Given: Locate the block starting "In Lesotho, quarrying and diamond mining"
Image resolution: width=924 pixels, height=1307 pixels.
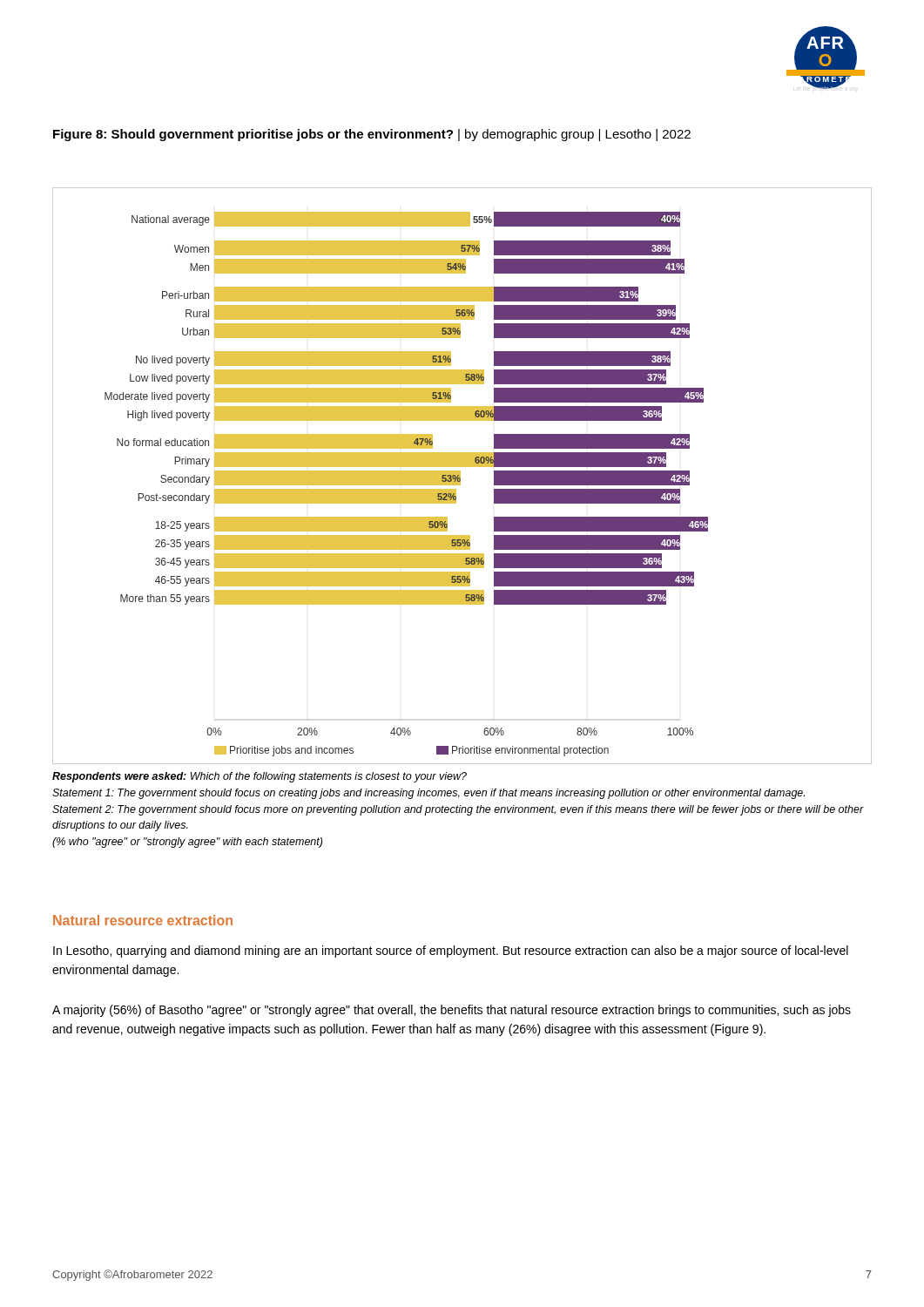Looking at the screenshot, I should pos(450,960).
